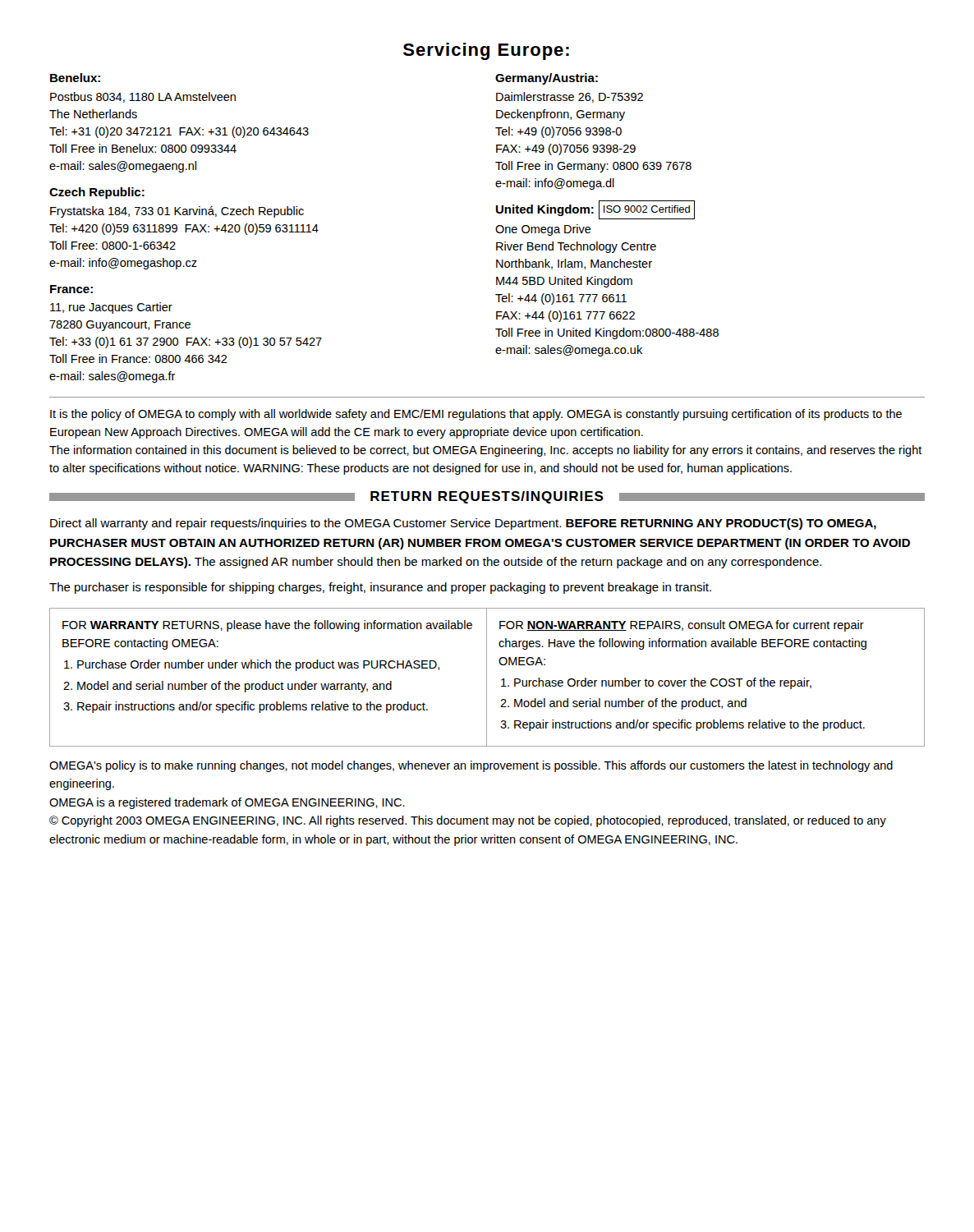Point to the region starting "OMEGA's policy is to make running changes,"
The height and width of the screenshot is (1232, 974).
(471, 766)
